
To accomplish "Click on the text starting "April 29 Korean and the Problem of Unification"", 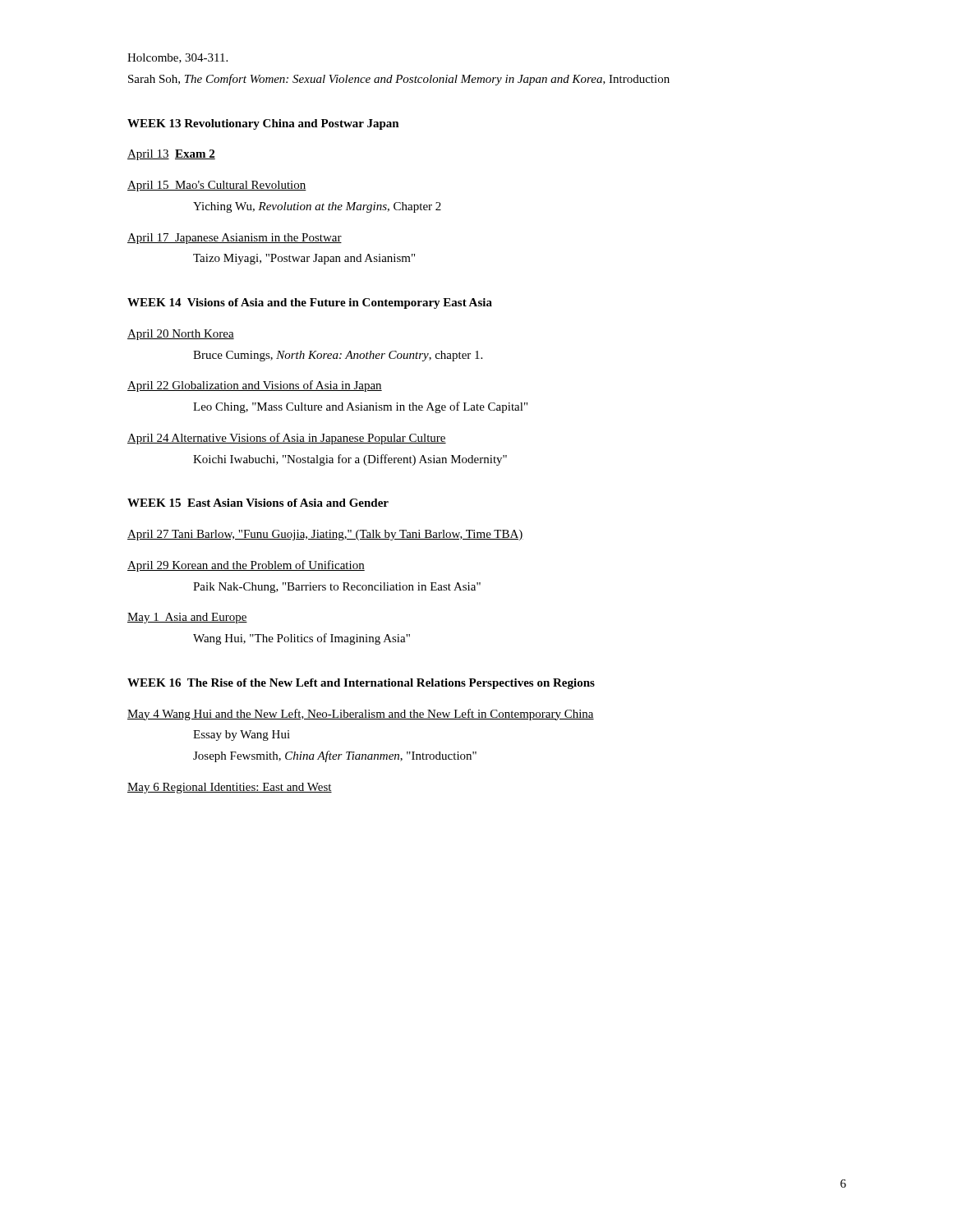I will coord(487,576).
